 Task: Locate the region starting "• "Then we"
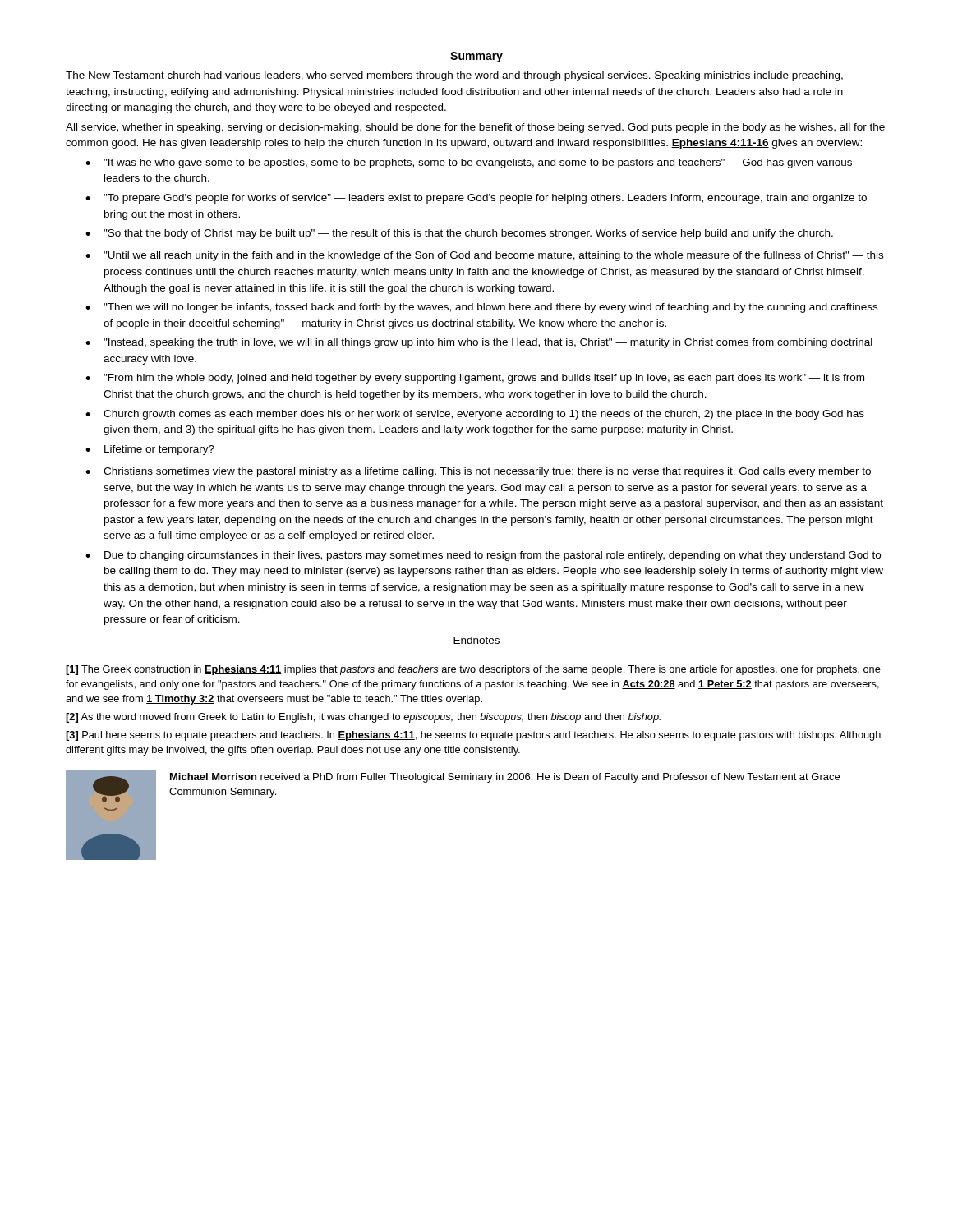pos(476,315)
